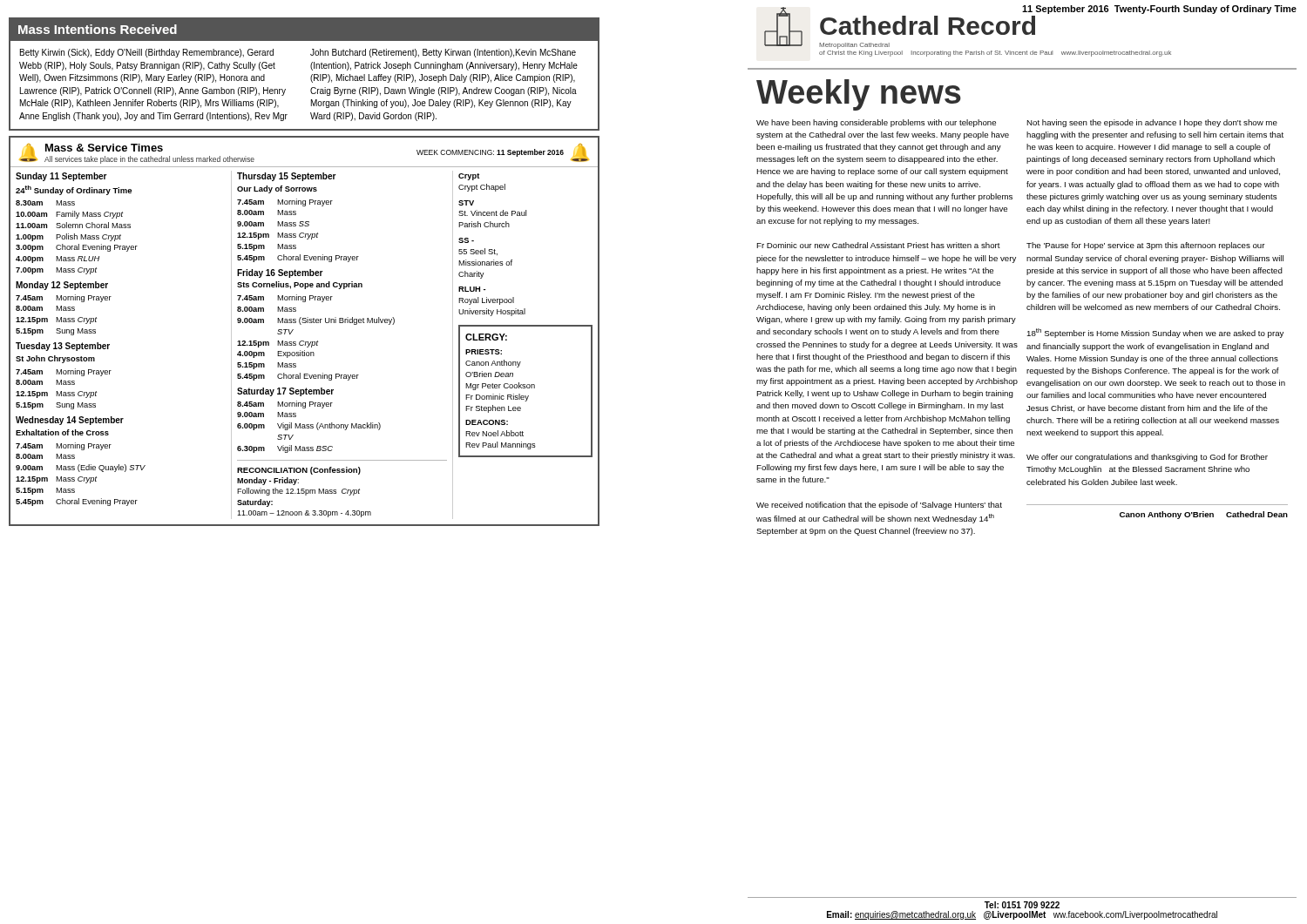Find "Weekly news" on this page
Image resolution: width=1307 pixels, height=924 pixels.
click(859, 92)
